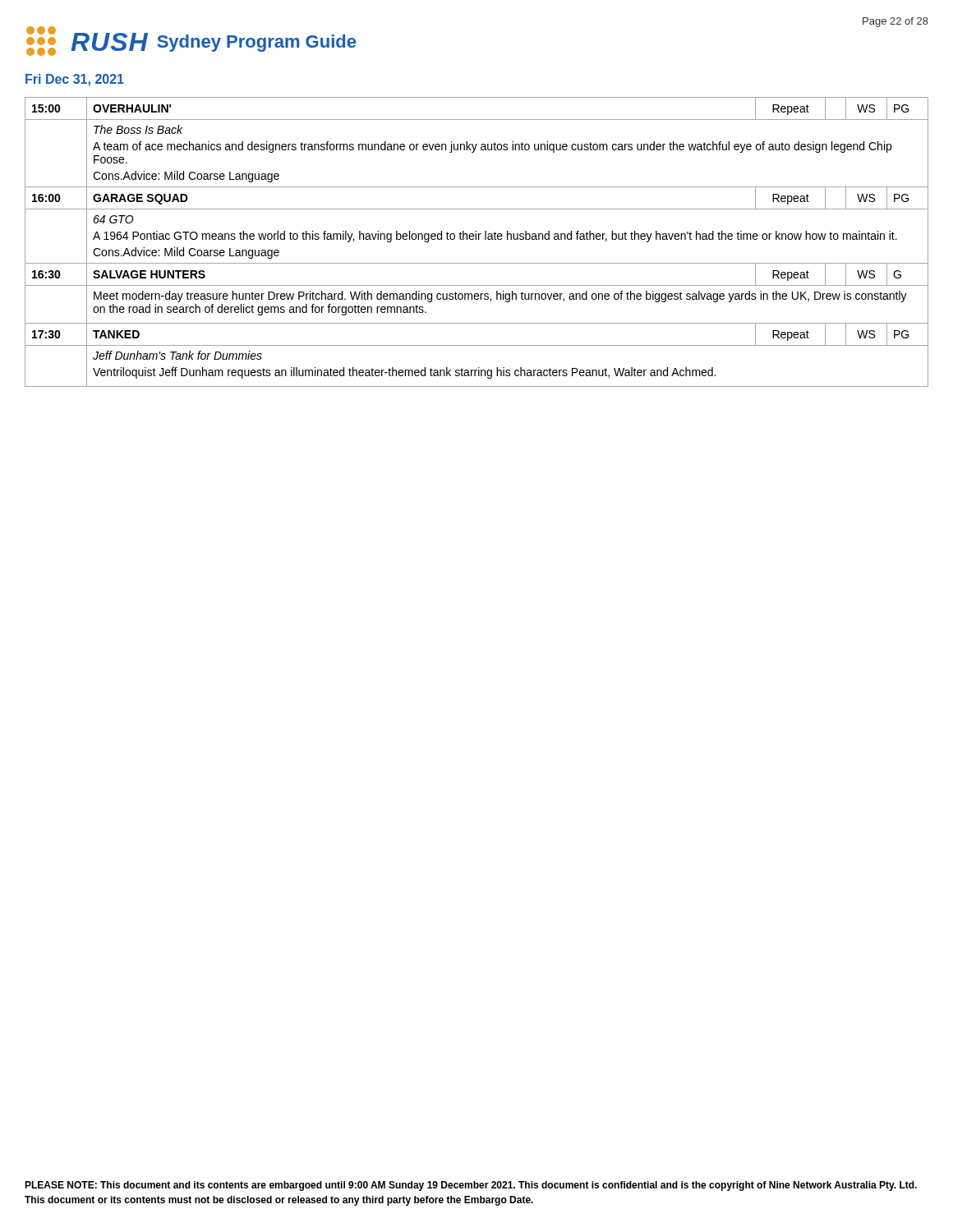This screenshot has height=1232, width=953.
Task: Click on the element starting "RUSH Sydney Program"
Action: click(191, 42)
